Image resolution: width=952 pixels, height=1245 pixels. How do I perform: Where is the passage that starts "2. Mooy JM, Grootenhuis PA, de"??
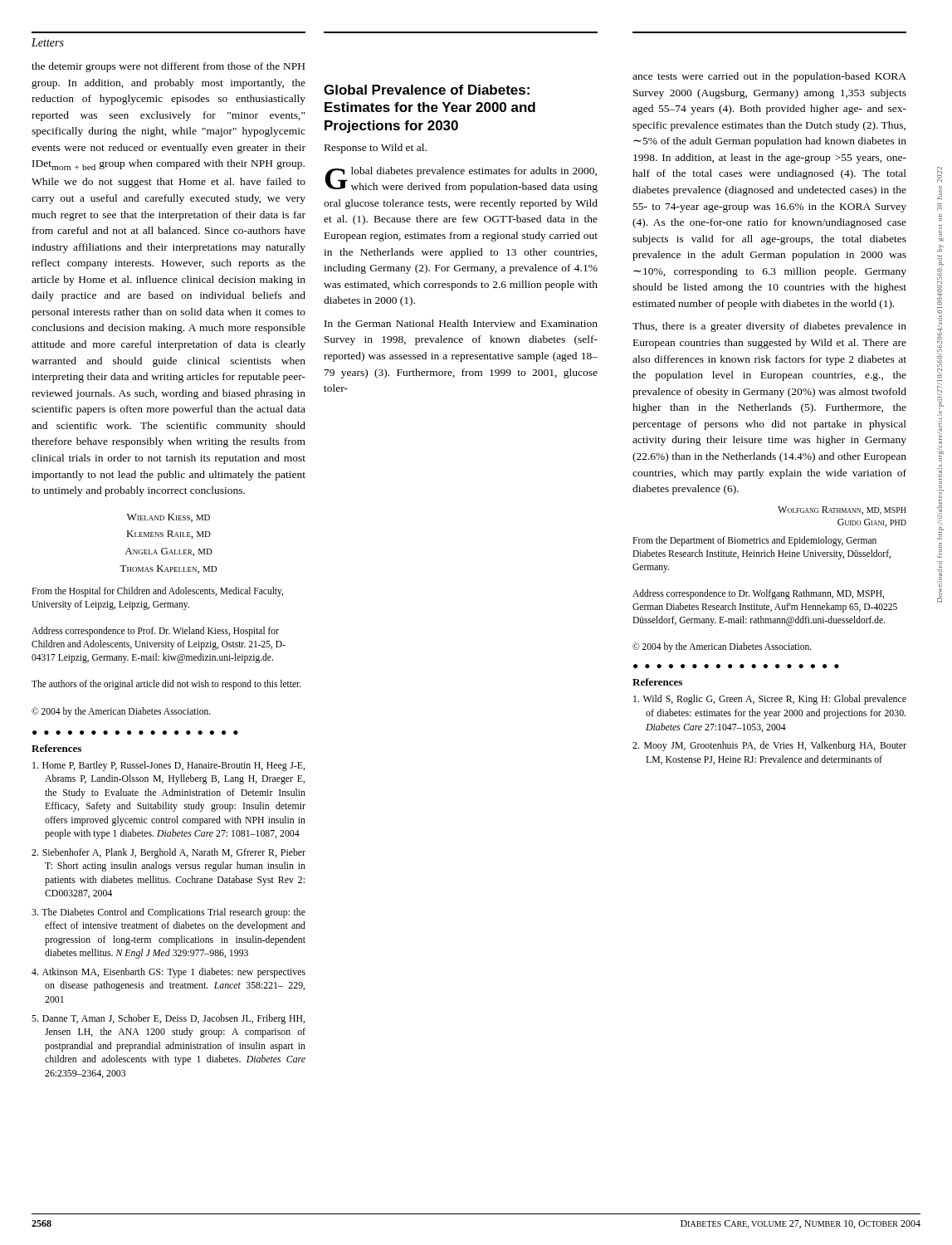click(769, 752)
